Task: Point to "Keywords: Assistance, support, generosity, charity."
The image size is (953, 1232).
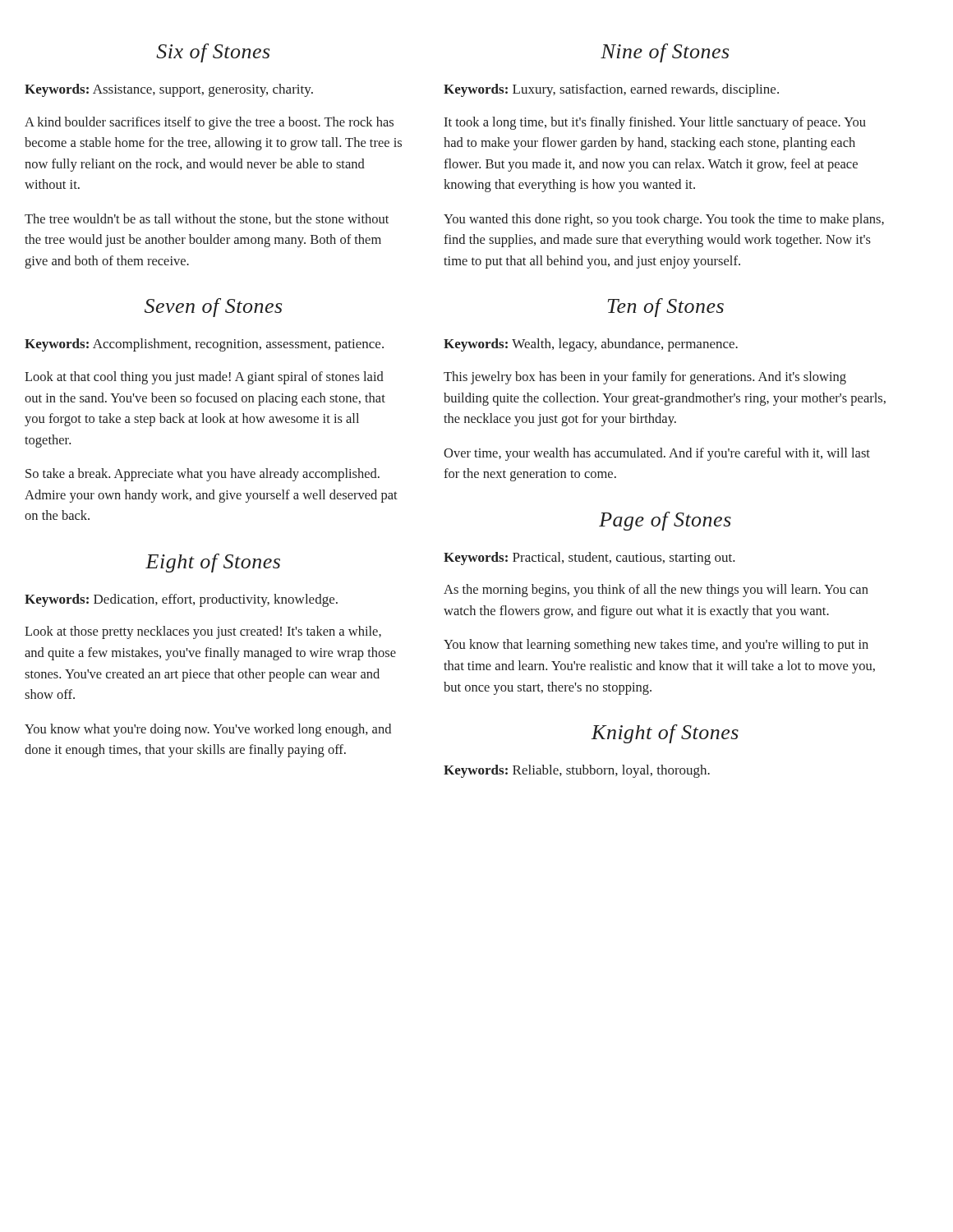Action: pyautogui.click(x=169, y=89)
